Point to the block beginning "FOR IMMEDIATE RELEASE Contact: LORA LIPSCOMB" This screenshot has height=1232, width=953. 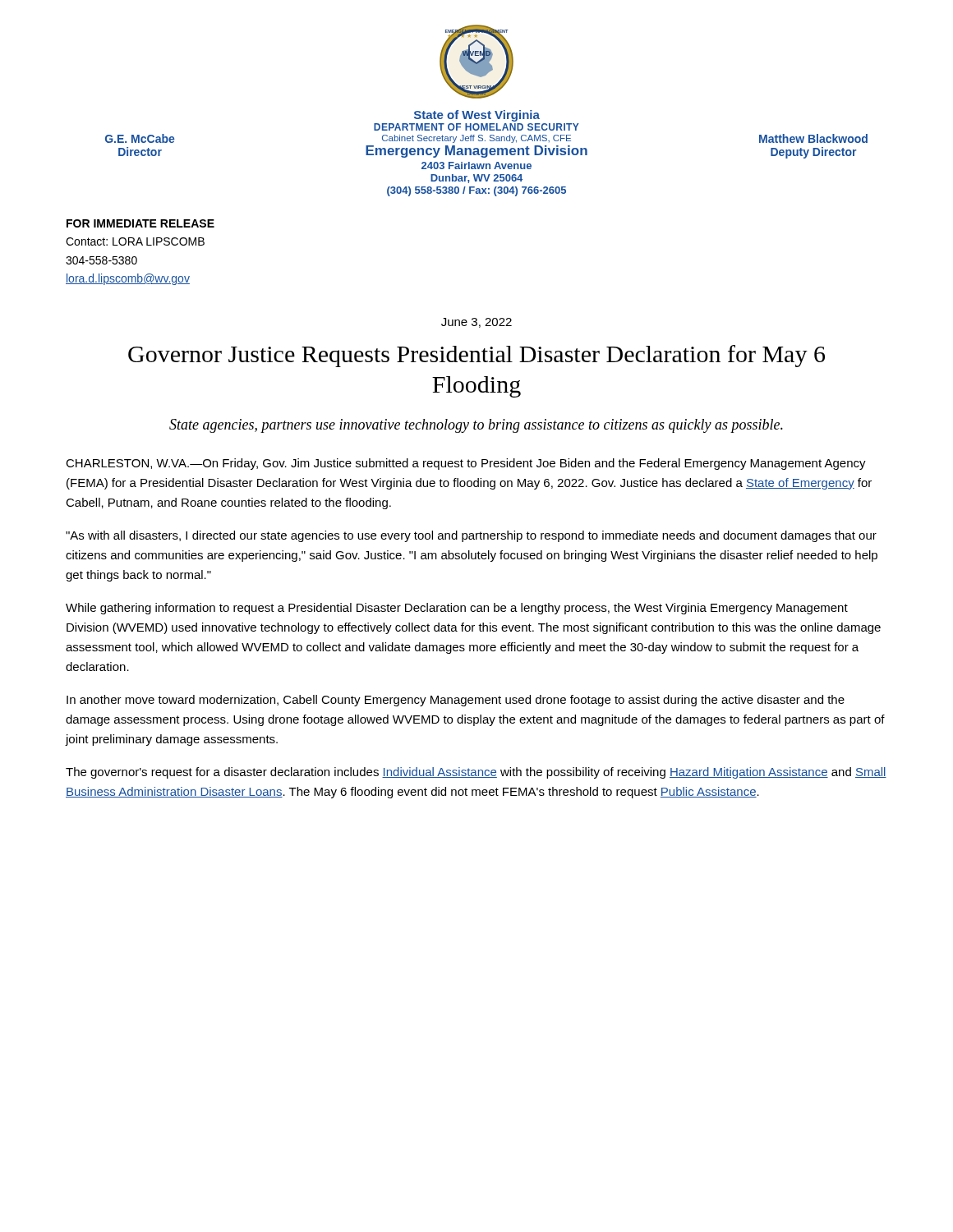140,251
